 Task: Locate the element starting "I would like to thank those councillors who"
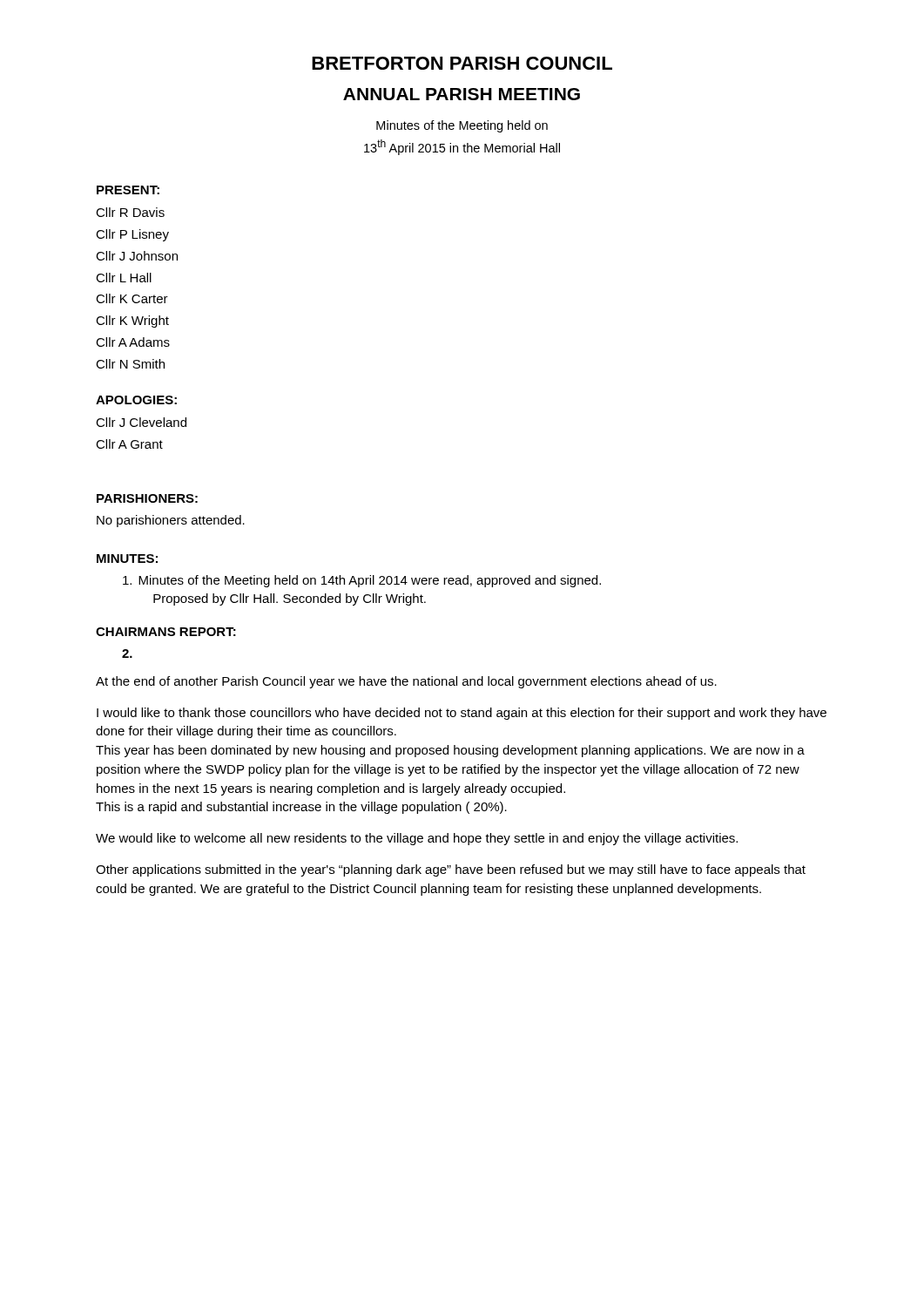pos(461,759)
